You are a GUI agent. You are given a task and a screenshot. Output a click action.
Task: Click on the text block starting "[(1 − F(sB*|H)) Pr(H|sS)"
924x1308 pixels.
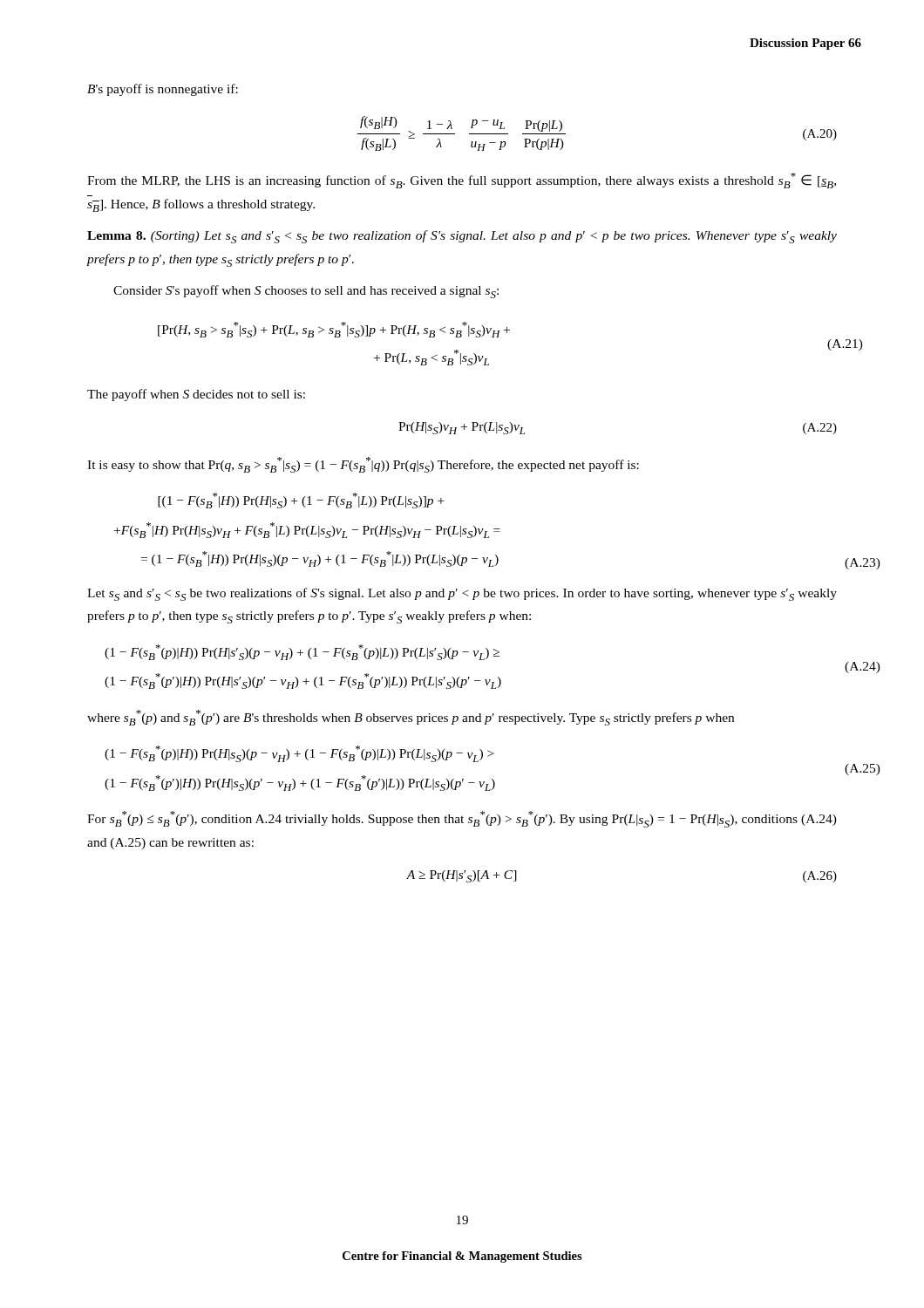(x=475, y=530)
